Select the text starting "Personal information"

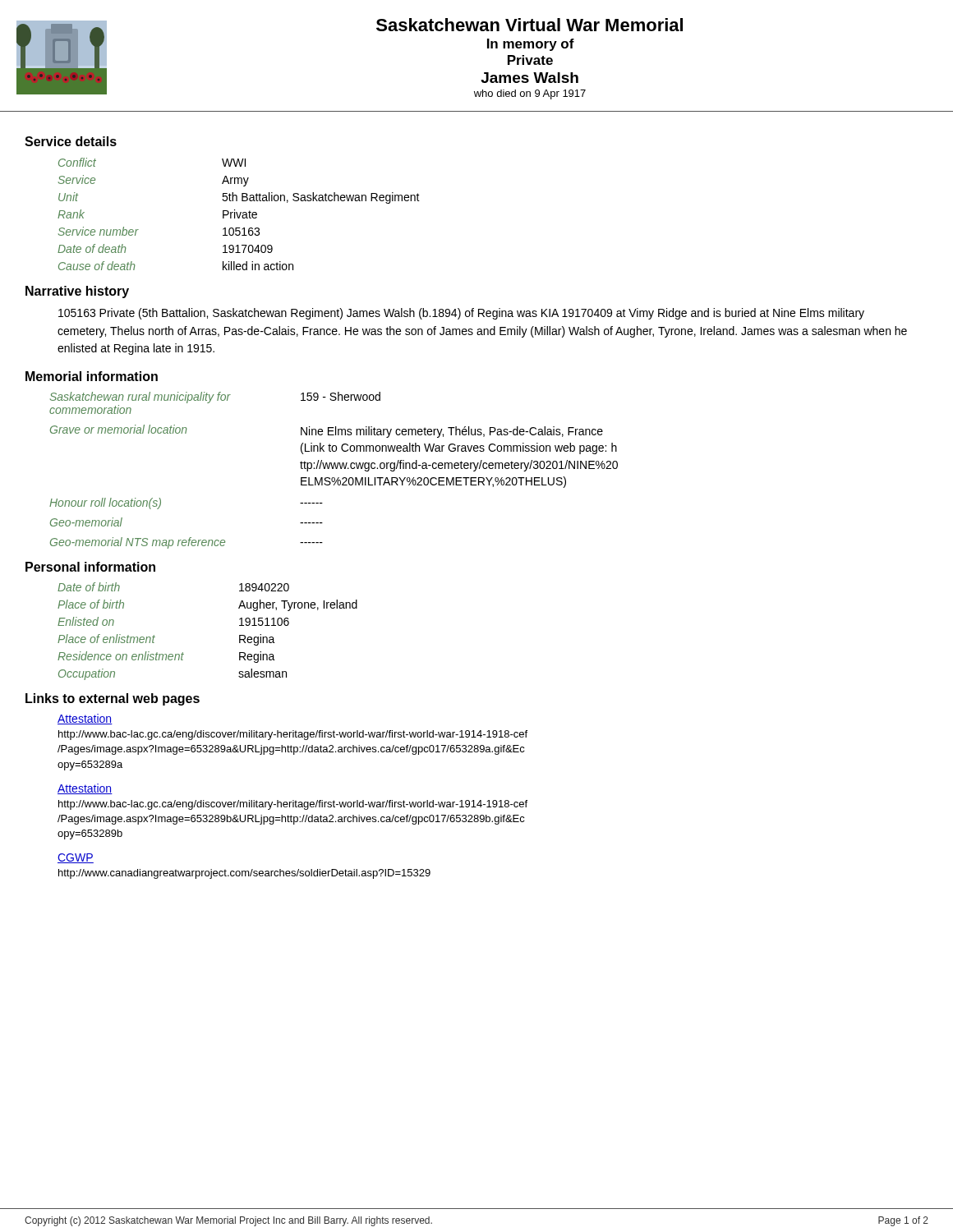pyautogui.click(x=90, y=567)
